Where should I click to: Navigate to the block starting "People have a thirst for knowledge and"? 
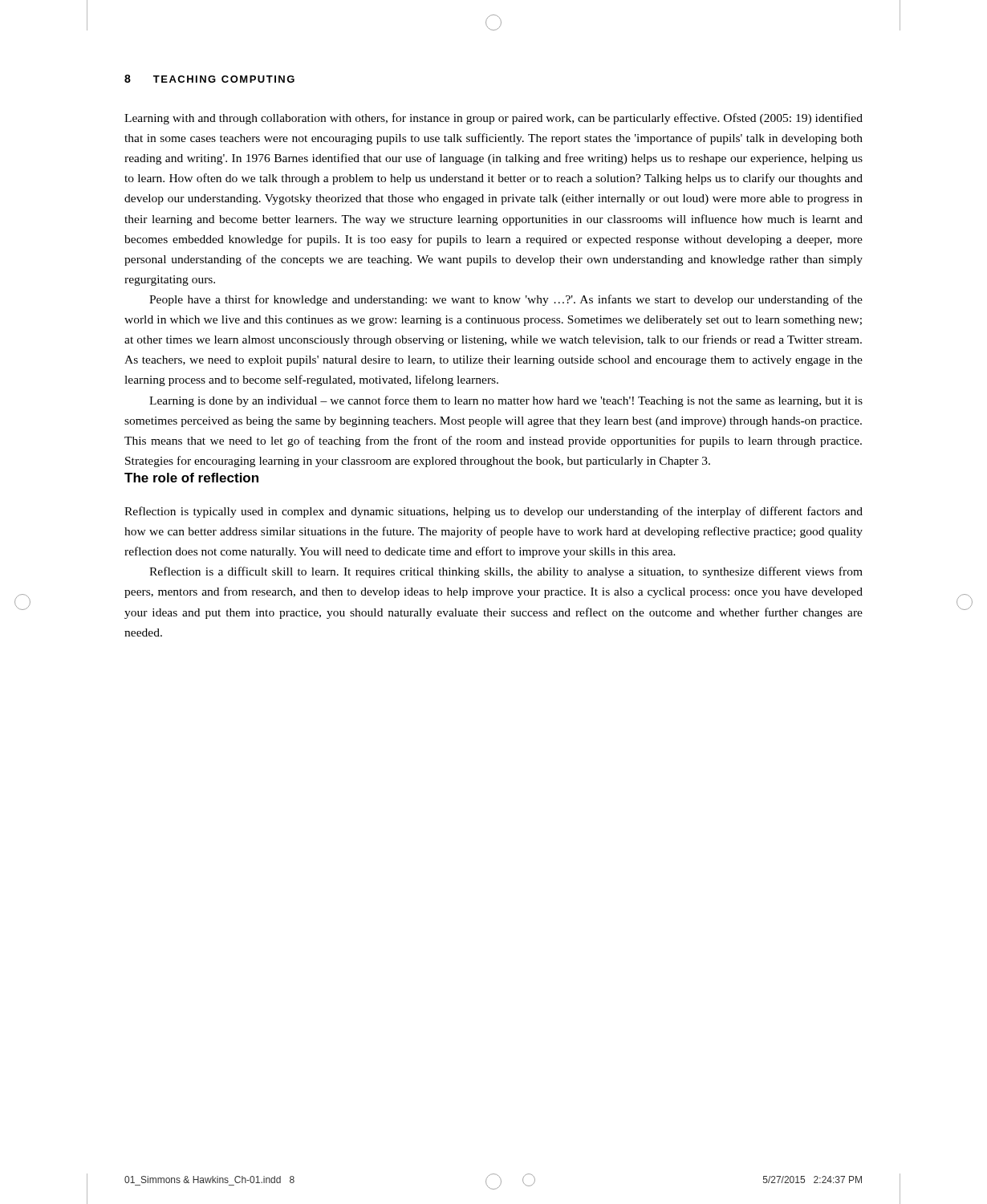tap(494, 339)
